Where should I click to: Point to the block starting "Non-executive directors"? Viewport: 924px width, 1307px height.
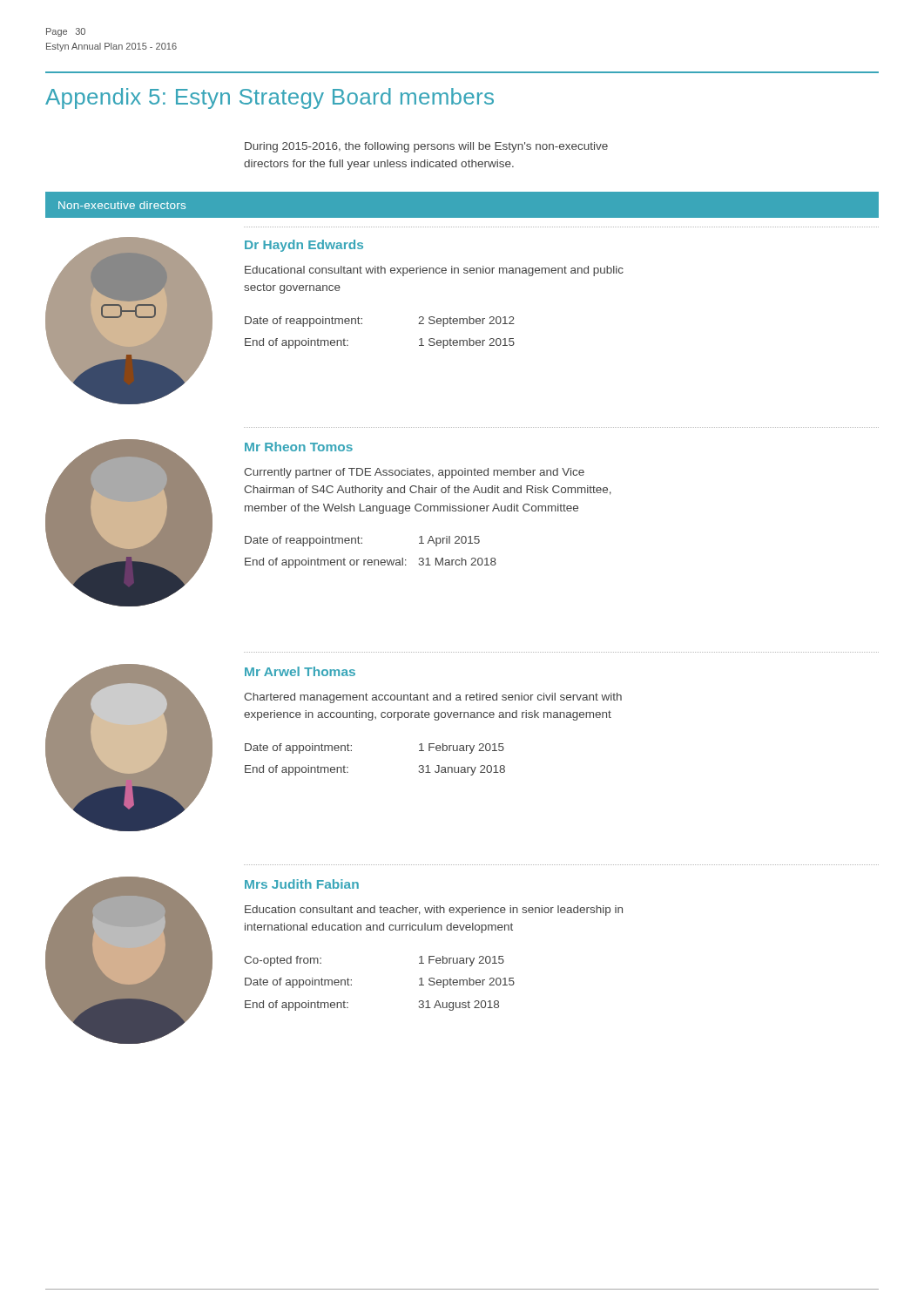click(x=122, y=205)
